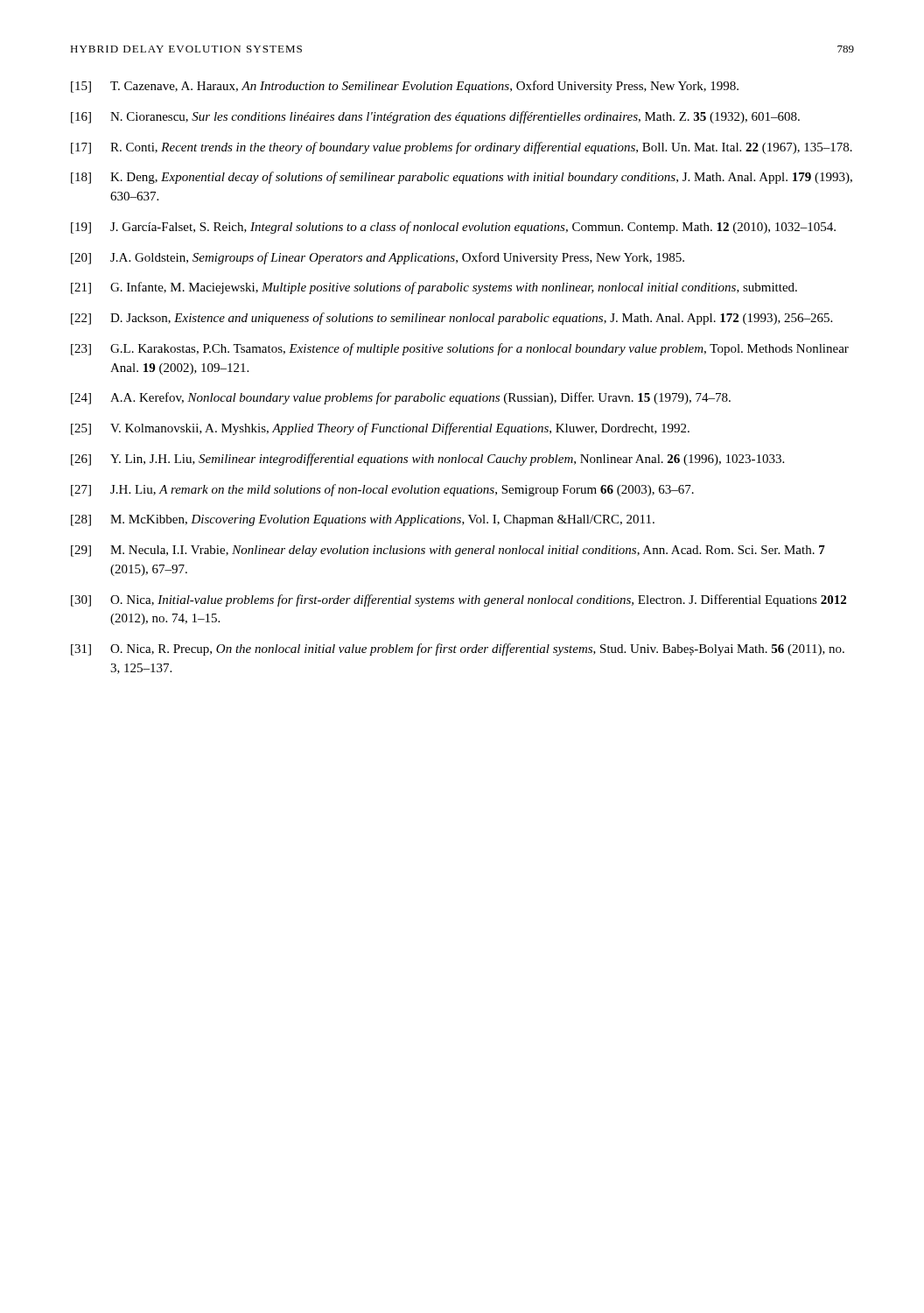This screenshot has height=1313, width=924.
Task: Click on the list item that says "[16] N. Cioranescu, Sur"
Action: 462,117
